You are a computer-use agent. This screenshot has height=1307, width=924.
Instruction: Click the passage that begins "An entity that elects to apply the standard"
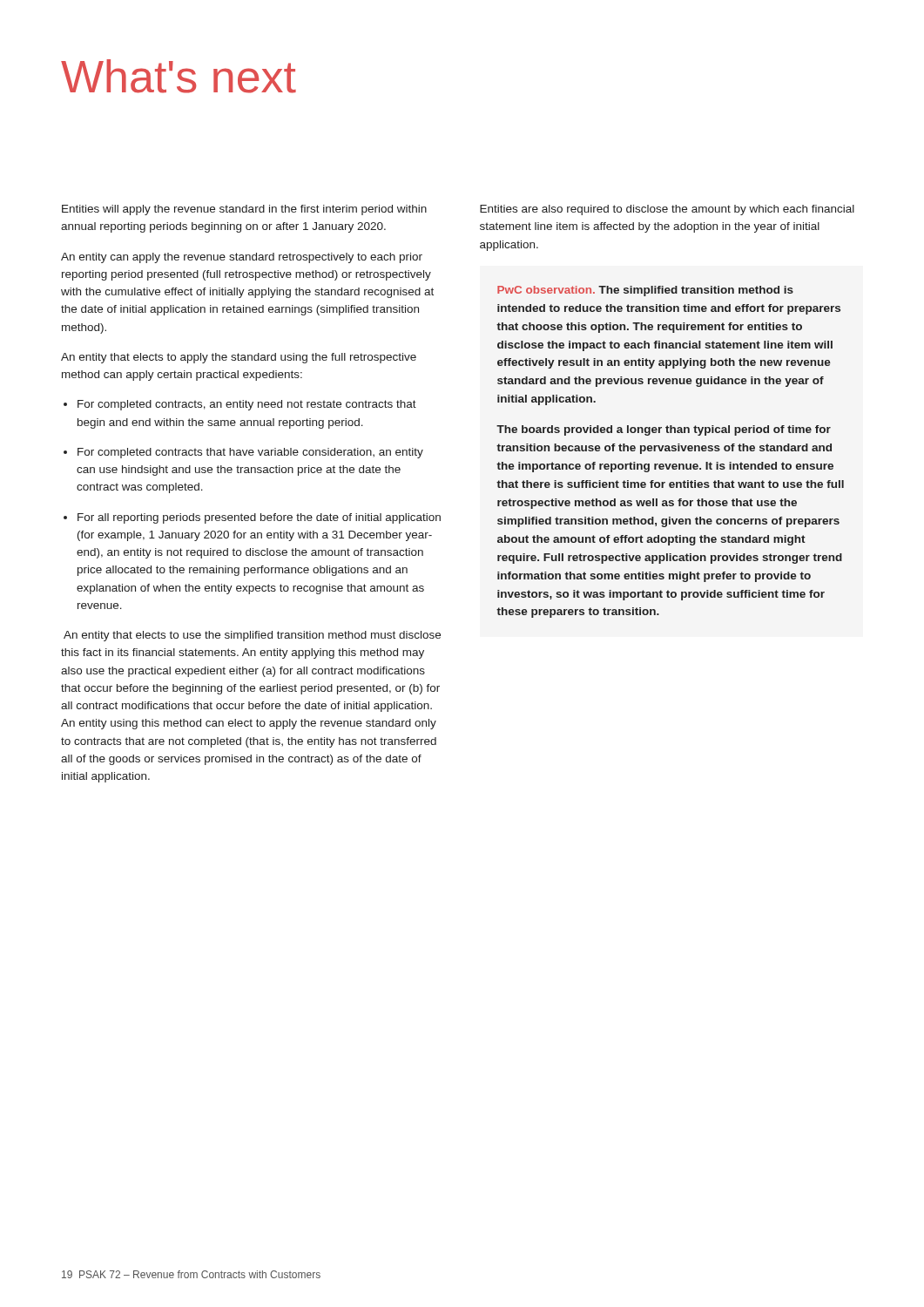pos(253,366)
